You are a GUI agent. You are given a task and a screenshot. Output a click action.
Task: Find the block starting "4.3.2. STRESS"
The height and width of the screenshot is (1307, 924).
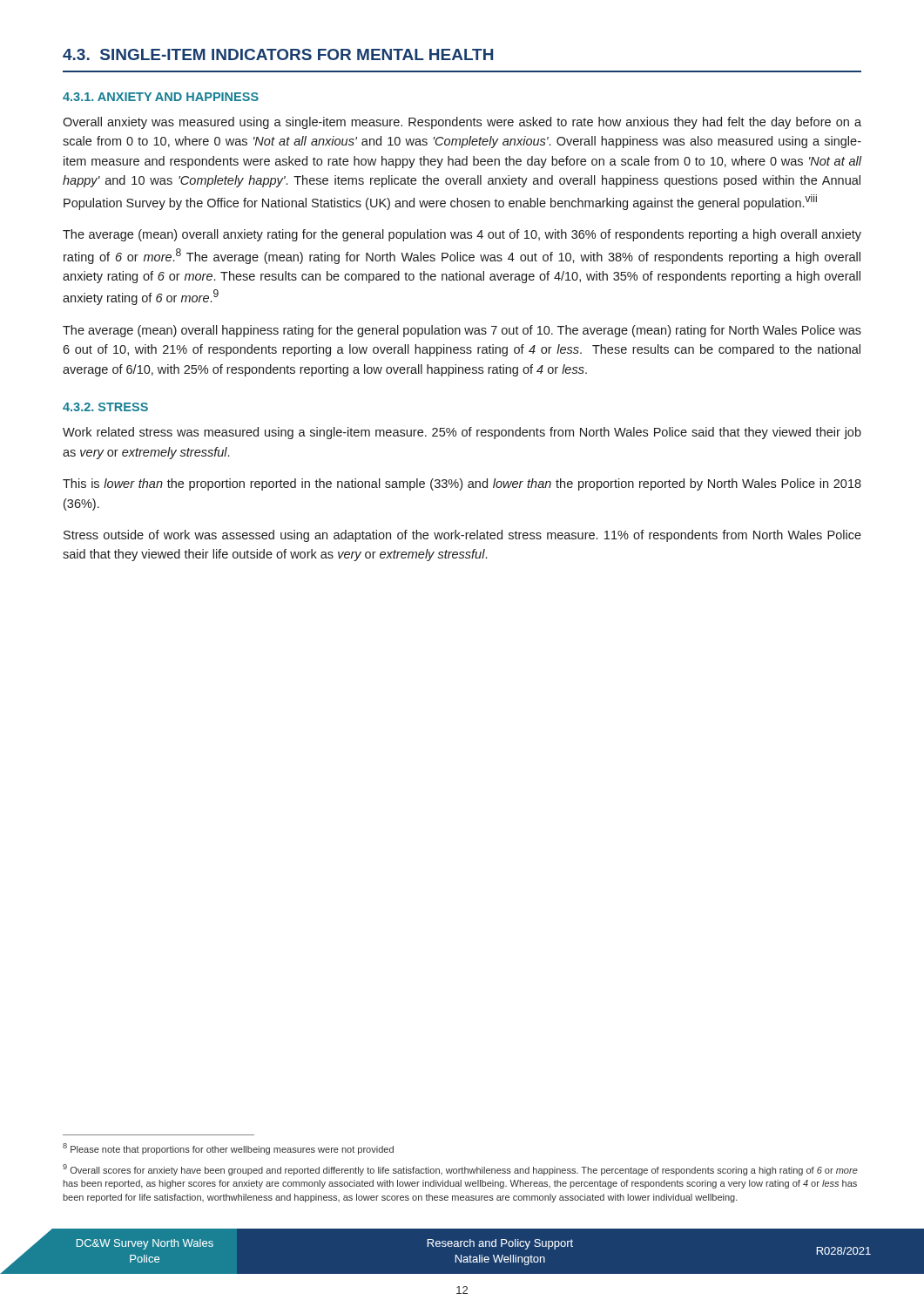pos(106,407)
